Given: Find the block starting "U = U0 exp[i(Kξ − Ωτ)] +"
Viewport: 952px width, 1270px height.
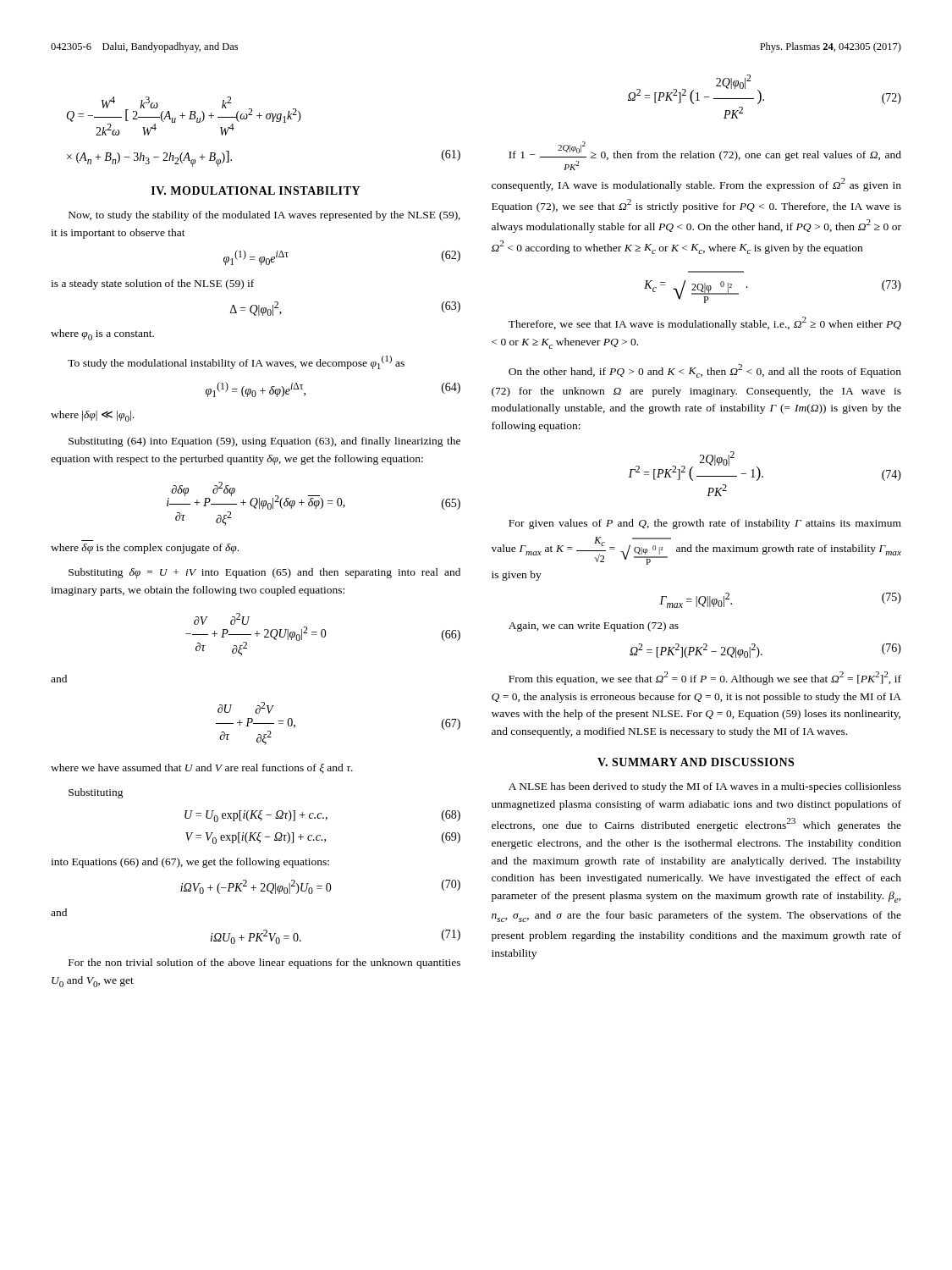Looking at the screenshot, I should point(322,816).
